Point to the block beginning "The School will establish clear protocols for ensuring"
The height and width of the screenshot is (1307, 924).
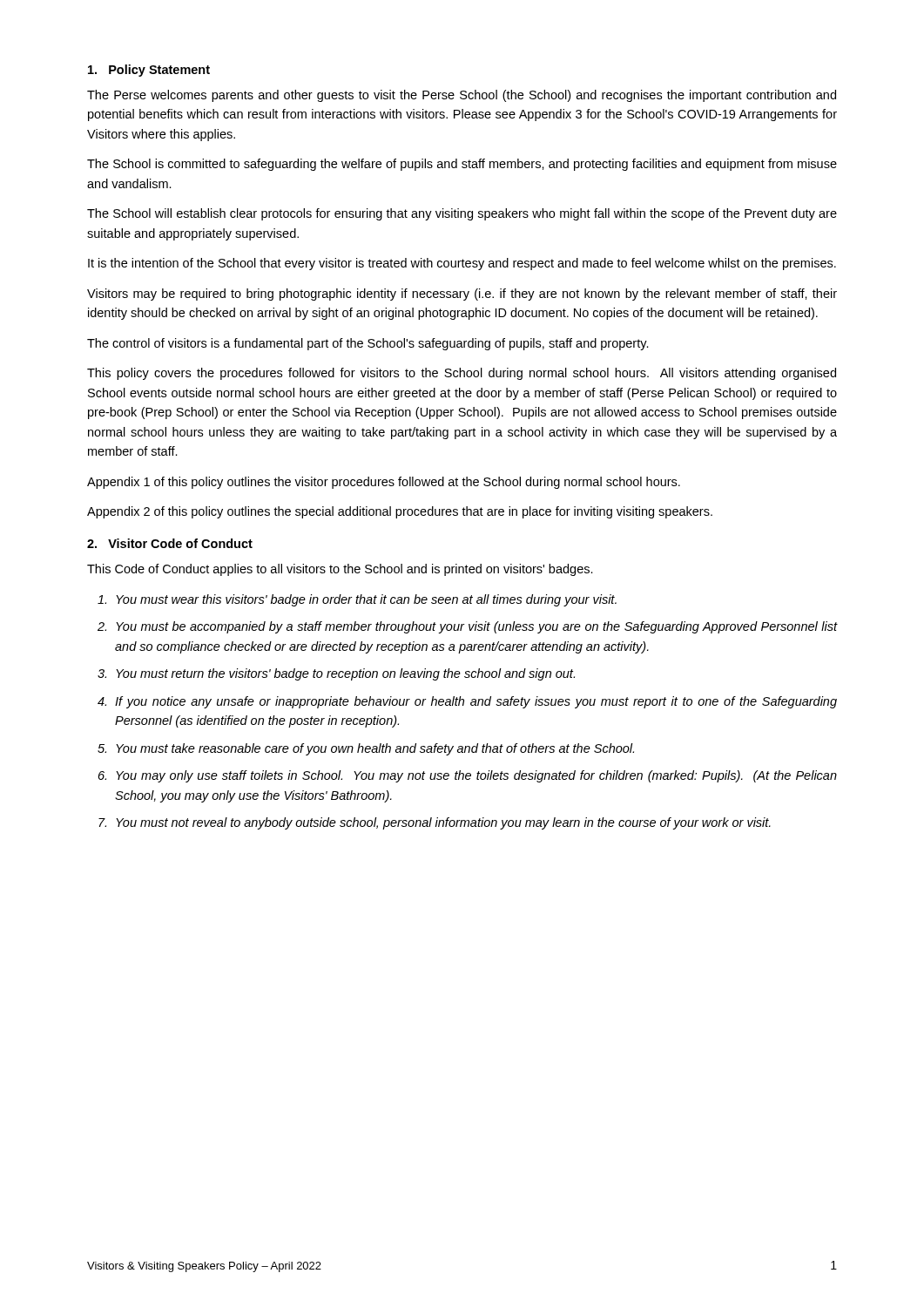tap(462, 224)
